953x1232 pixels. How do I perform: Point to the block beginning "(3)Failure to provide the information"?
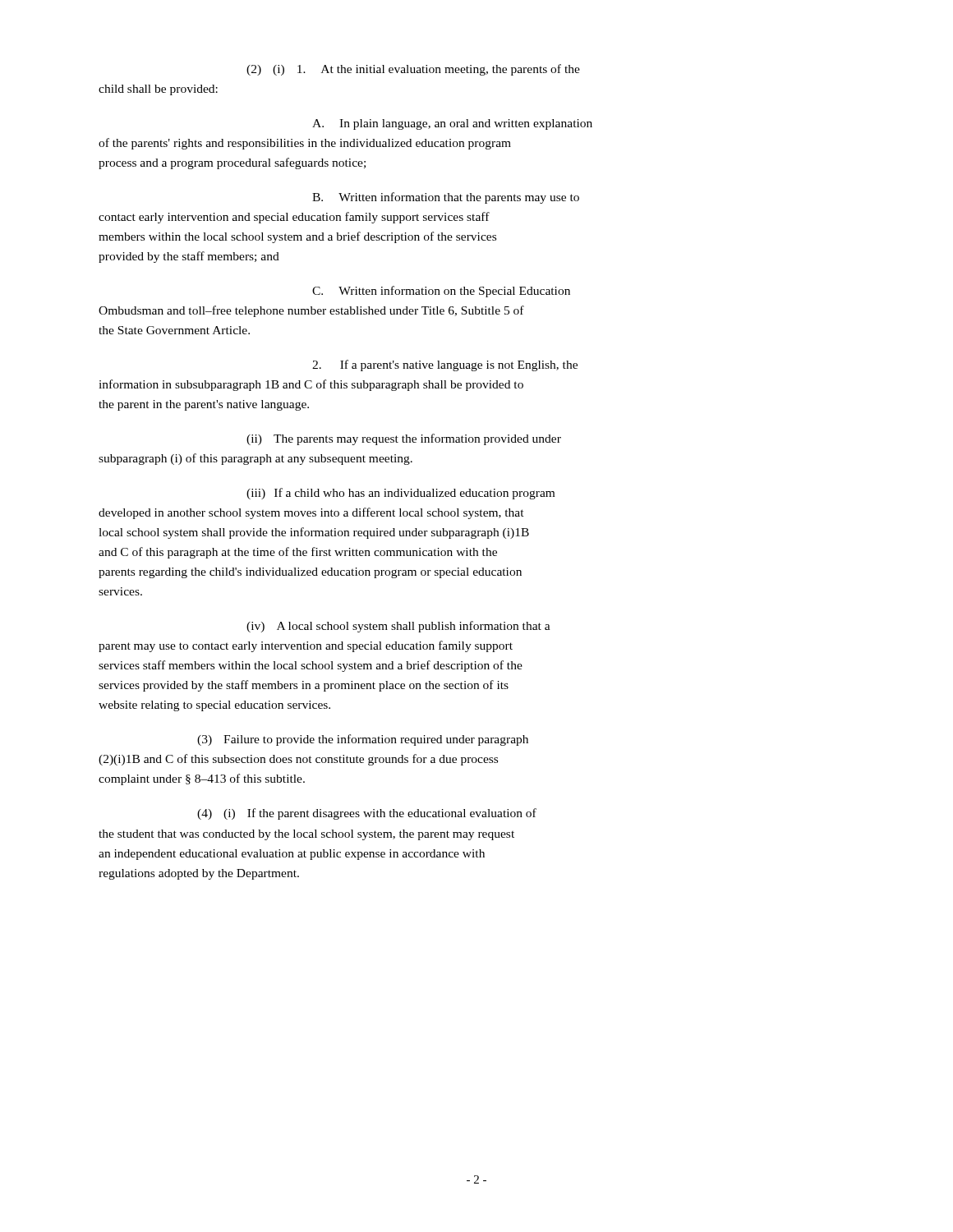tap(314, 759)
